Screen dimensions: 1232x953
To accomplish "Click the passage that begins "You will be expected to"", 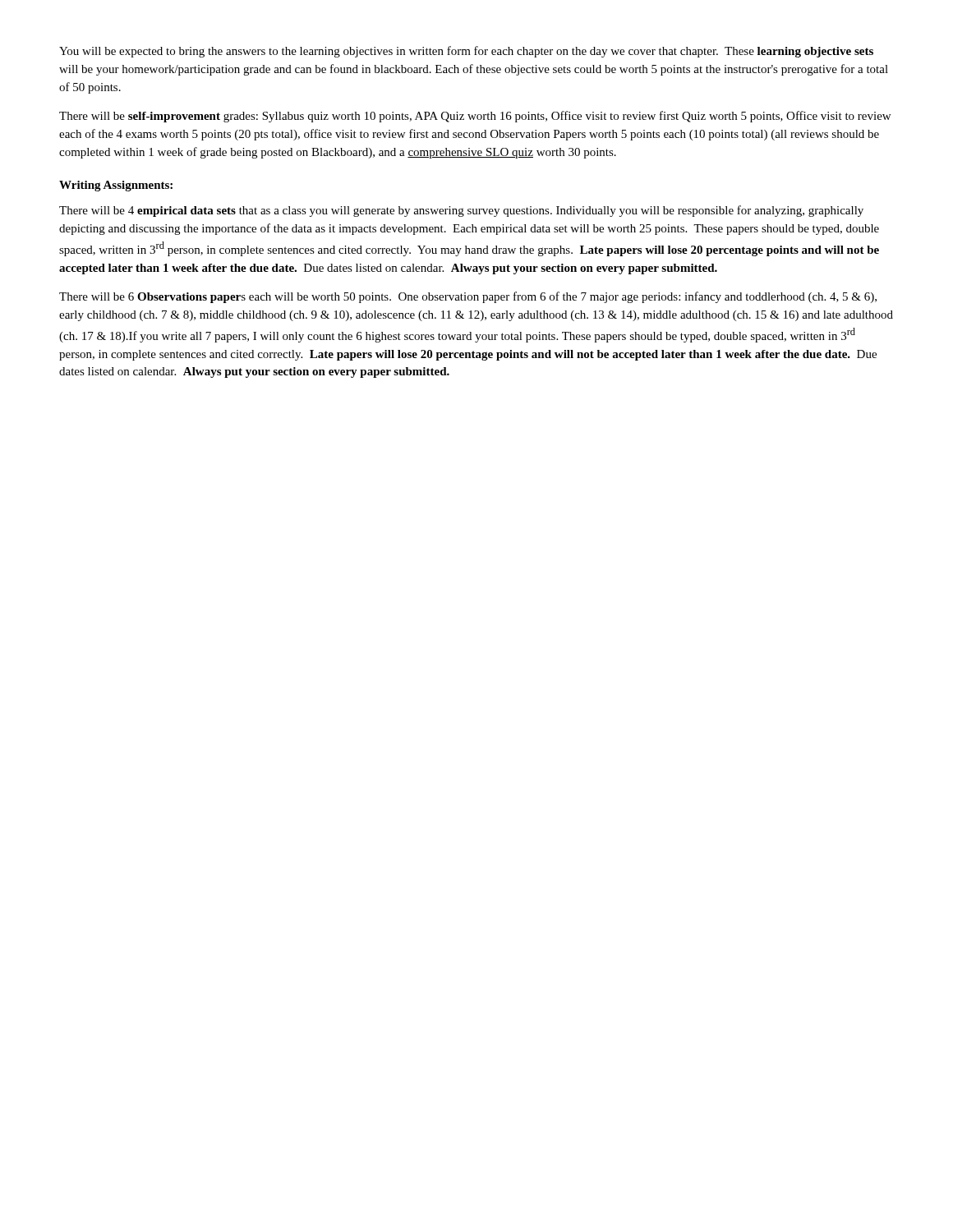I will (474, 69).
